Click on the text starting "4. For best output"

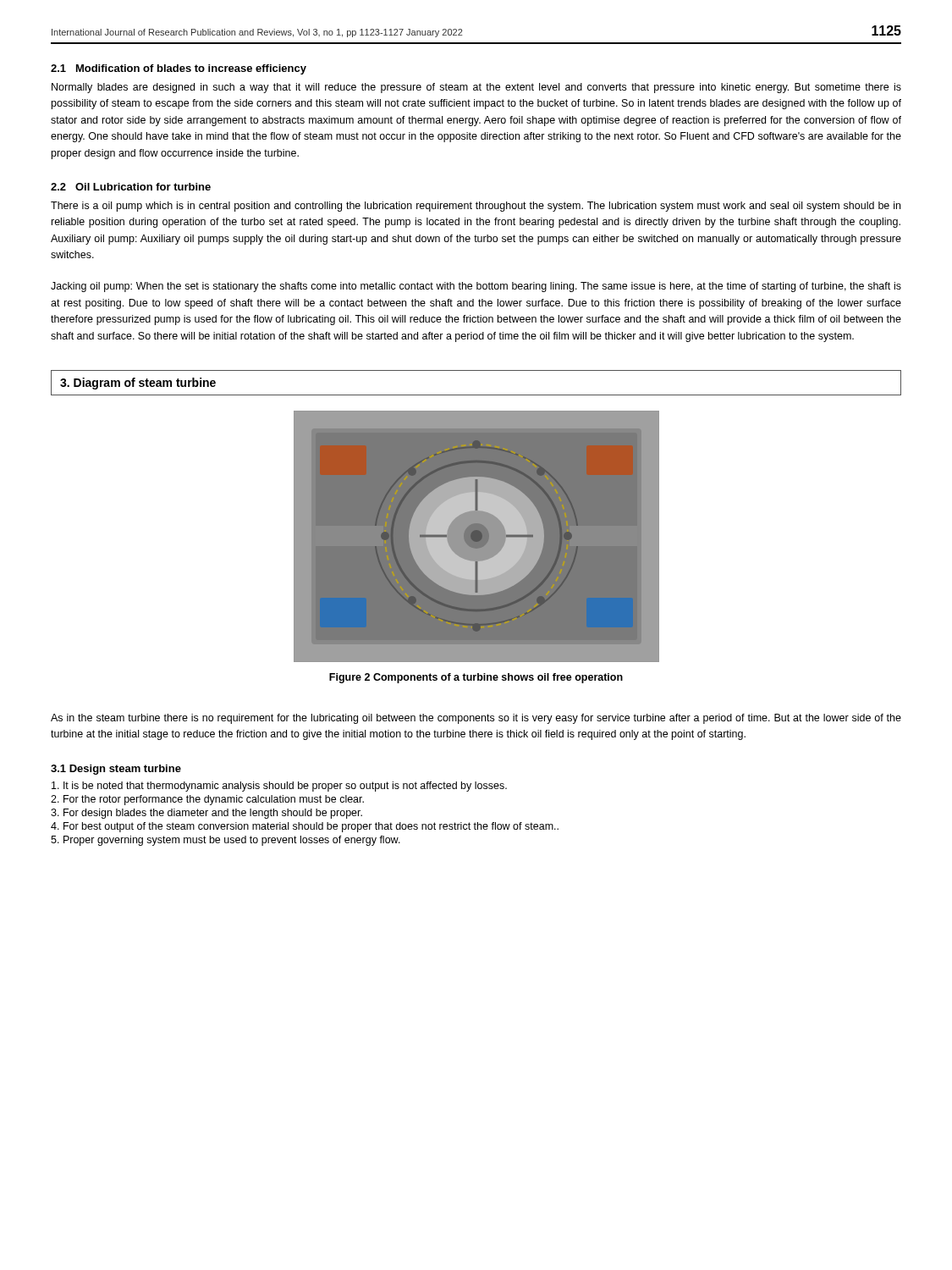[x=305, y=826]
